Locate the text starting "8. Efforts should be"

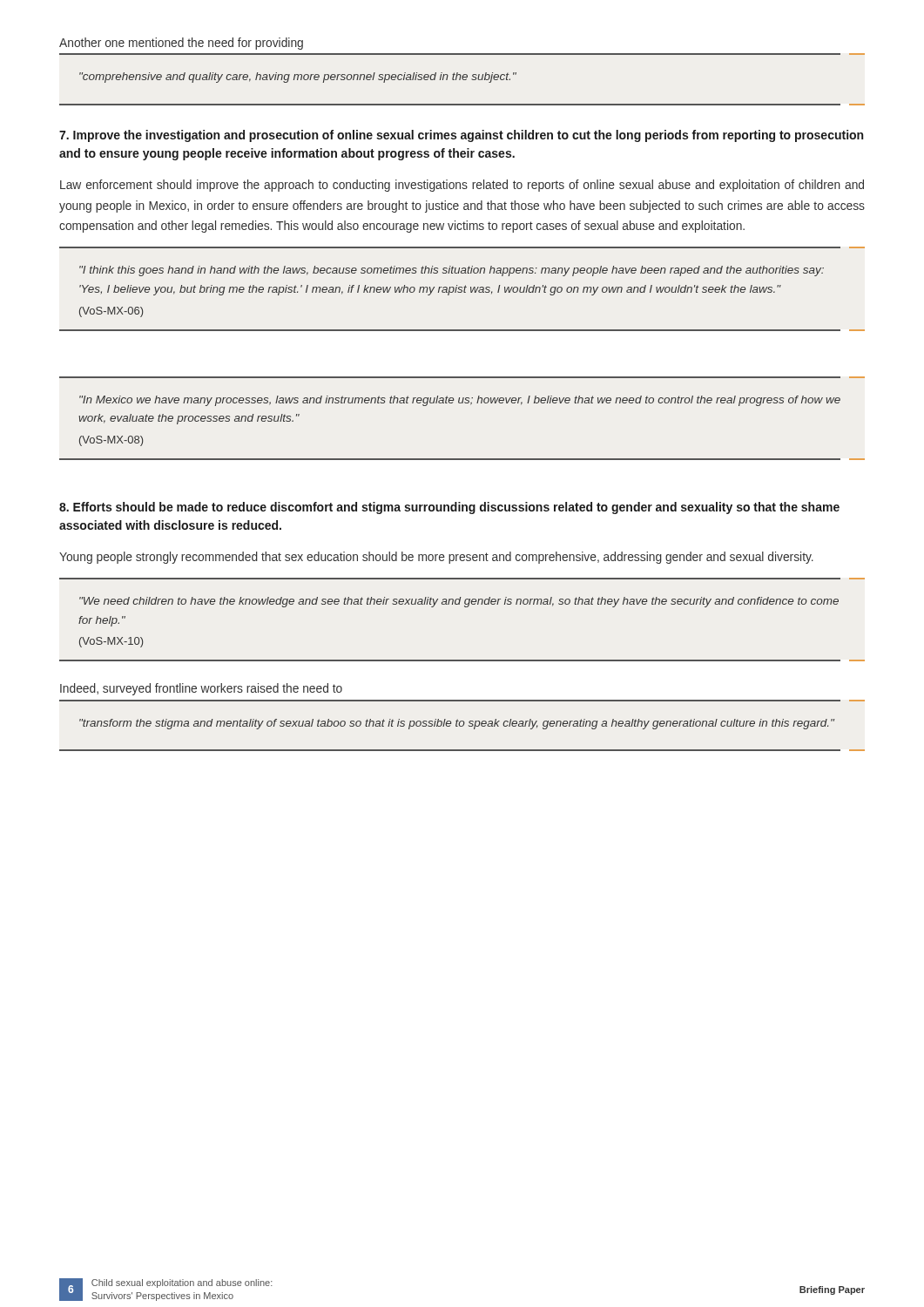point(462,517)
